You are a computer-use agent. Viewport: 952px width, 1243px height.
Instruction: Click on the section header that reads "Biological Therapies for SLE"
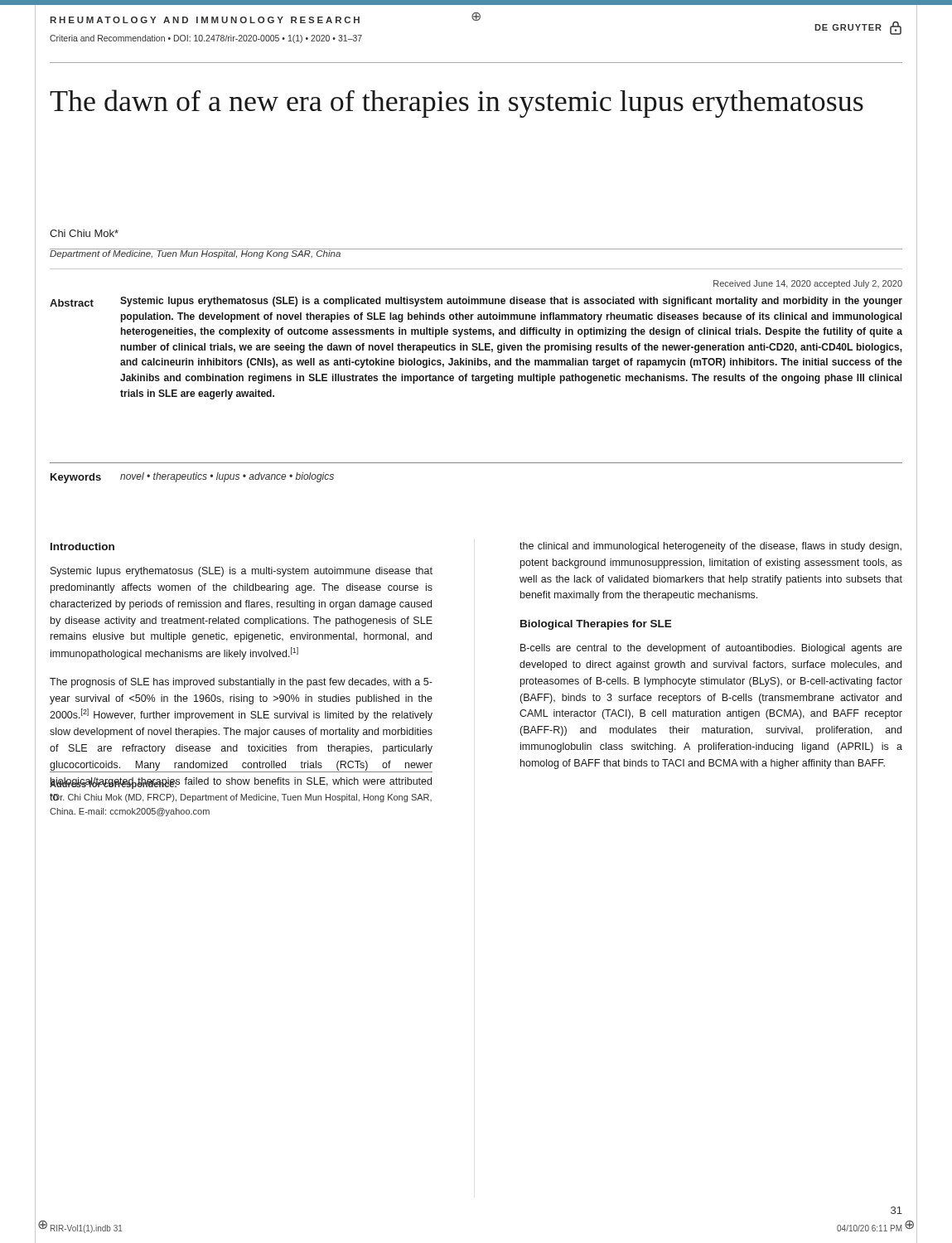click(596, 624)
